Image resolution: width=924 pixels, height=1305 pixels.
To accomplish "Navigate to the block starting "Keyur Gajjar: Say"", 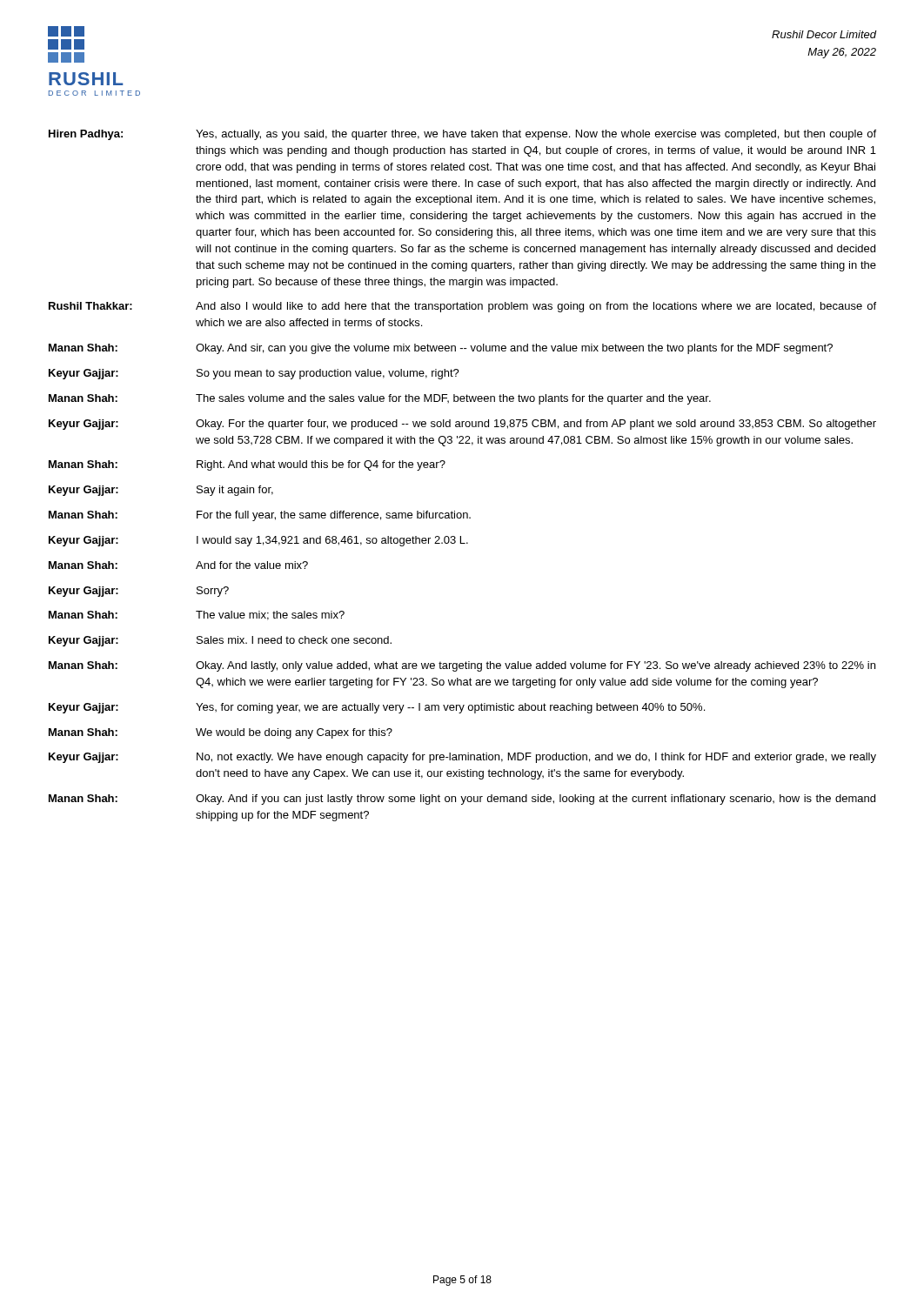I will 88,490.
